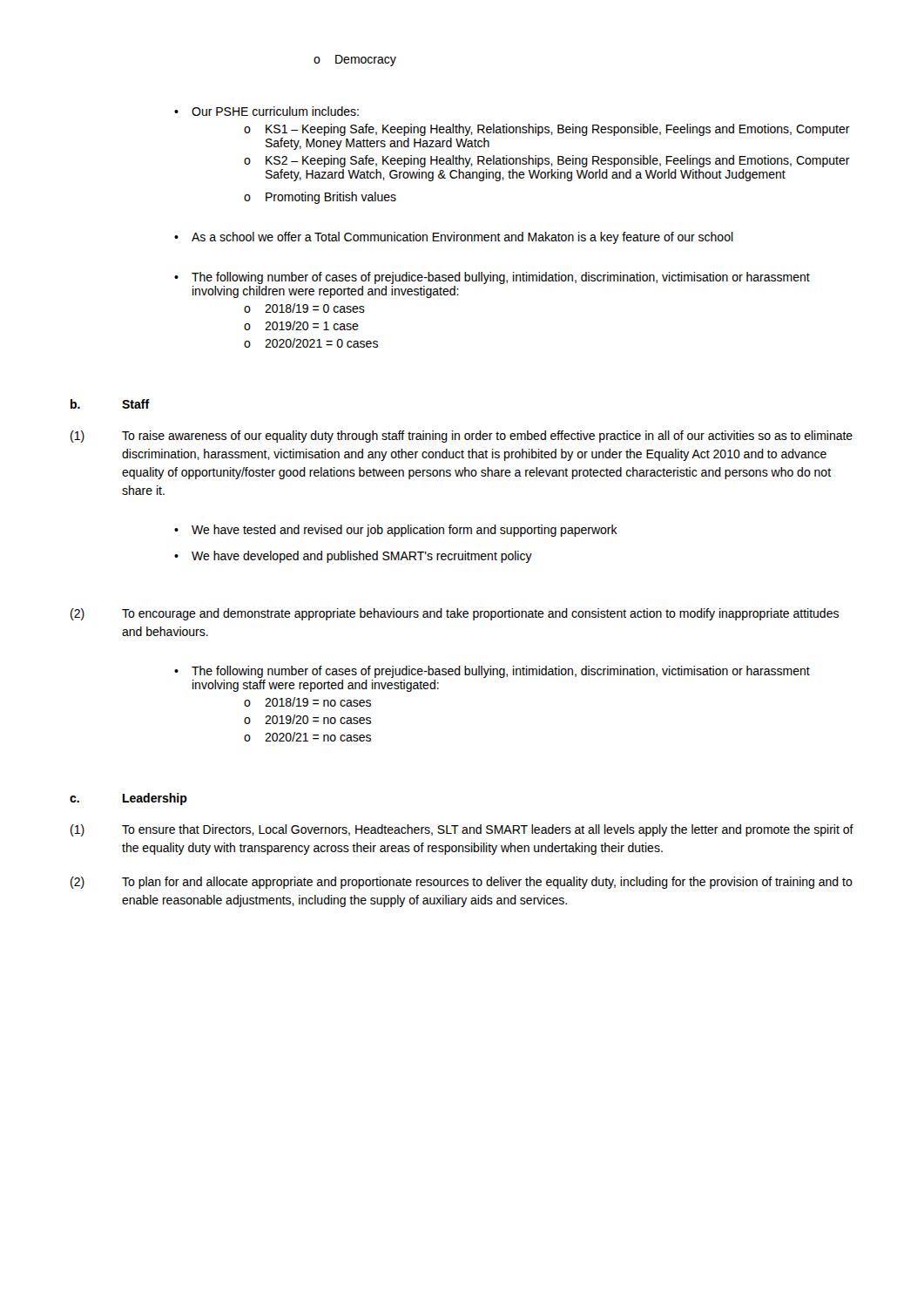This screenshot has height=1307, width=924.
Task: Find the block on this page that starts "KS1 – Keeping Safe, Keeping Healthy,"
Action: pyautogui.click(x=557, y=136)
